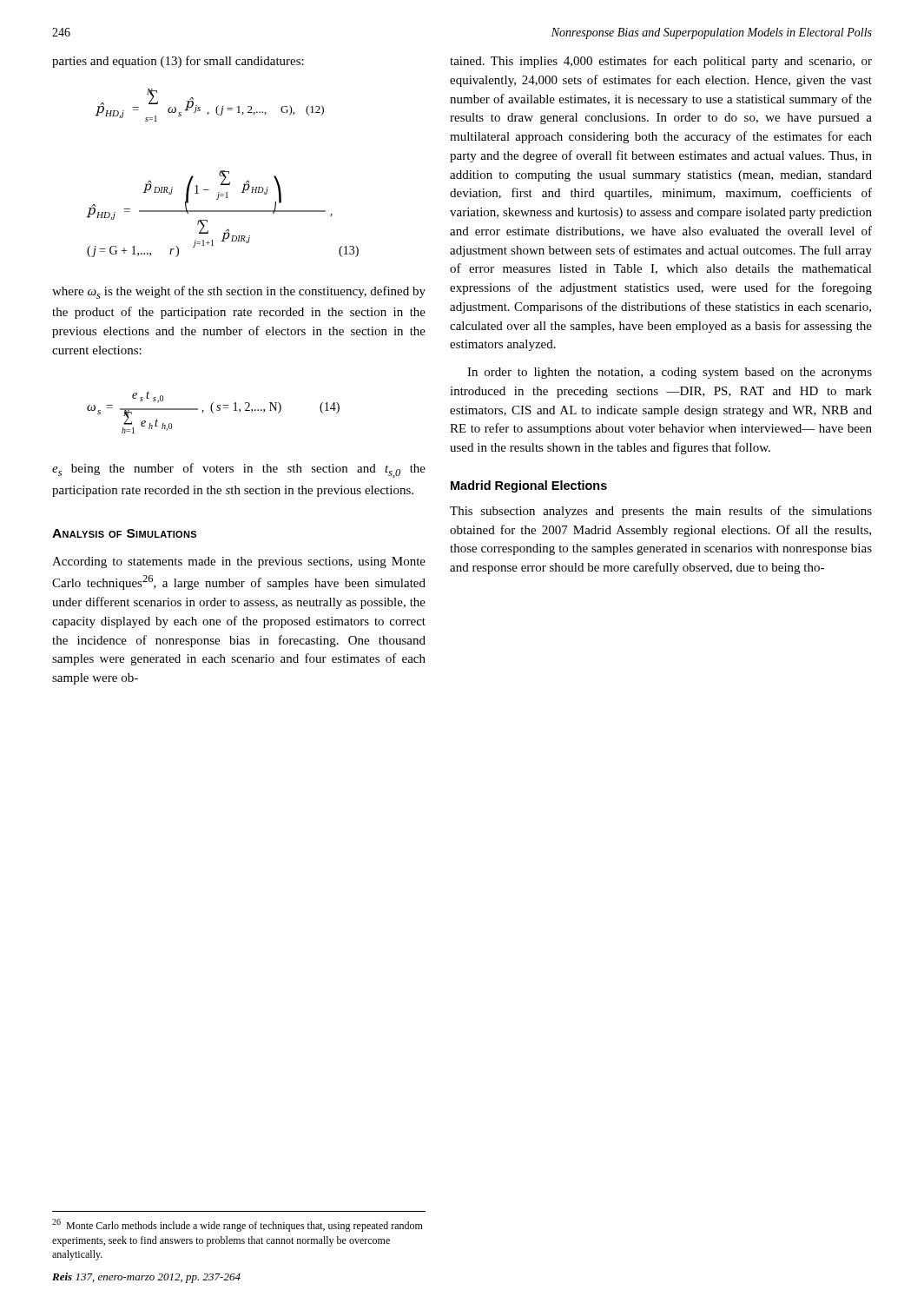Screen dimensions: 1303x924
Task: Click on the text block with the text "es being the number of voters in the"
Action: (x=239, y=479)
